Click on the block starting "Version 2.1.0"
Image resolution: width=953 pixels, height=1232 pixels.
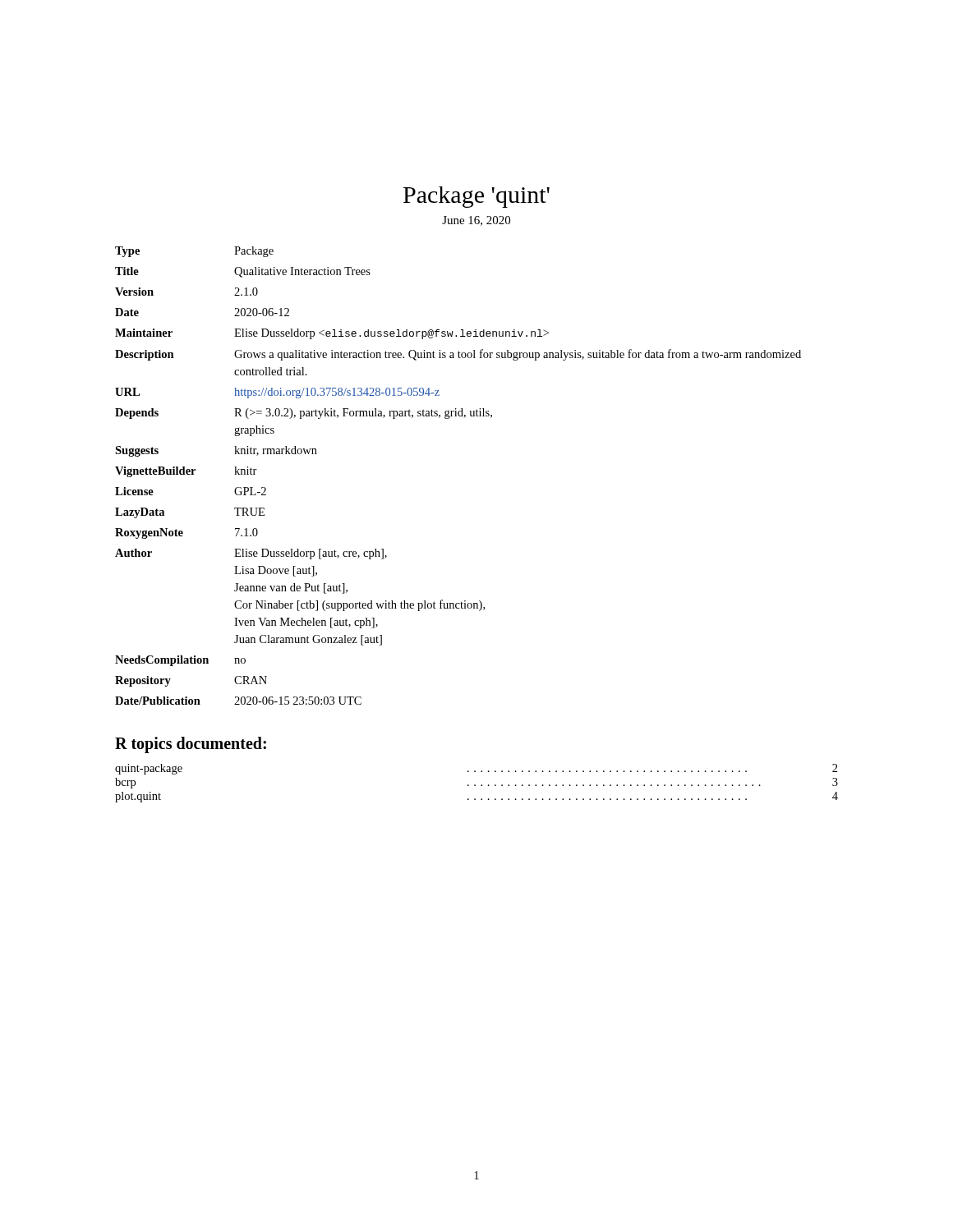[134, 291]
